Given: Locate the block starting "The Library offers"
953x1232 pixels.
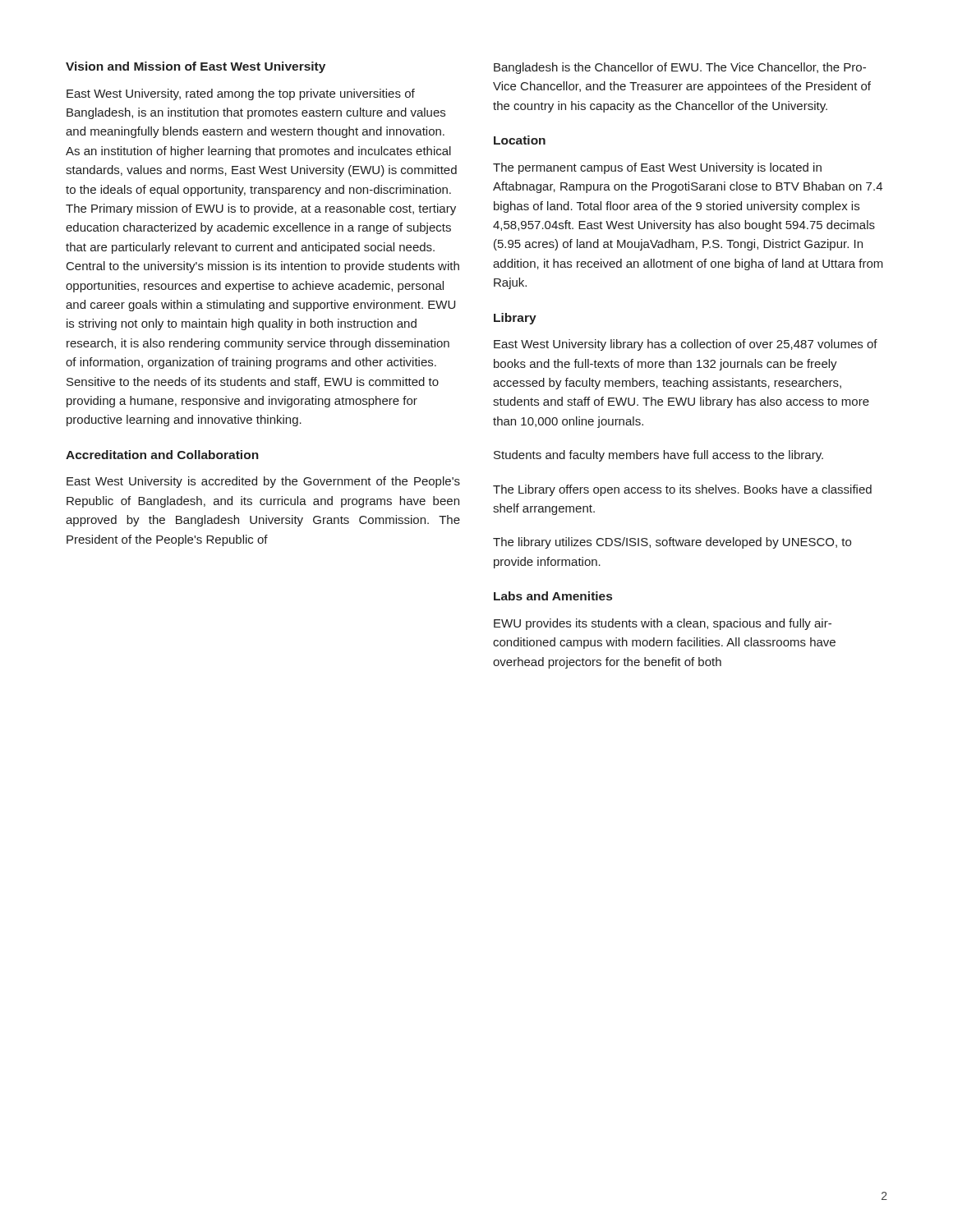Looking at the screenshot, I should click(683, 498).
